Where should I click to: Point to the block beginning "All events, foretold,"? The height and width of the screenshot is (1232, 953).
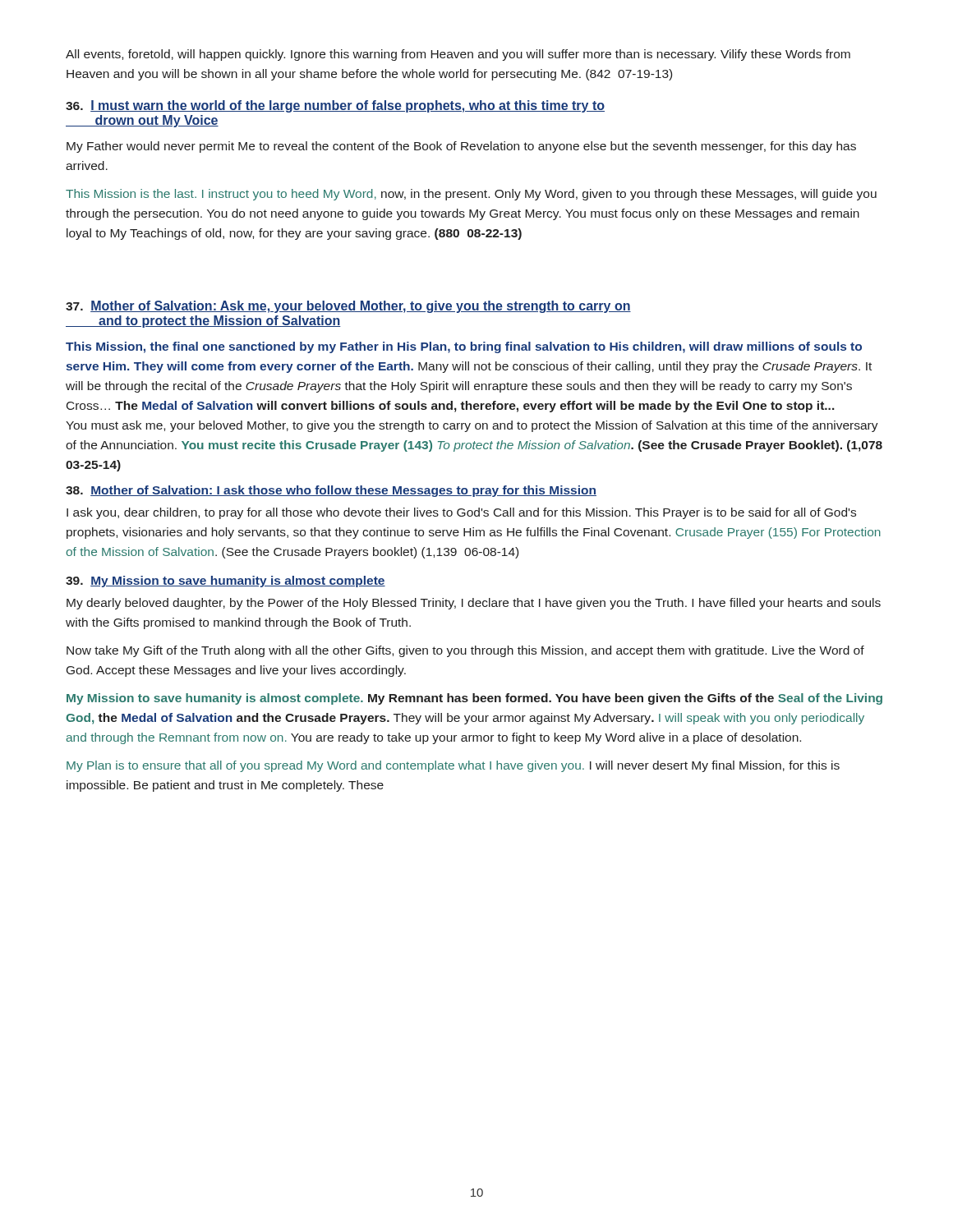click(x=458, y=64)
